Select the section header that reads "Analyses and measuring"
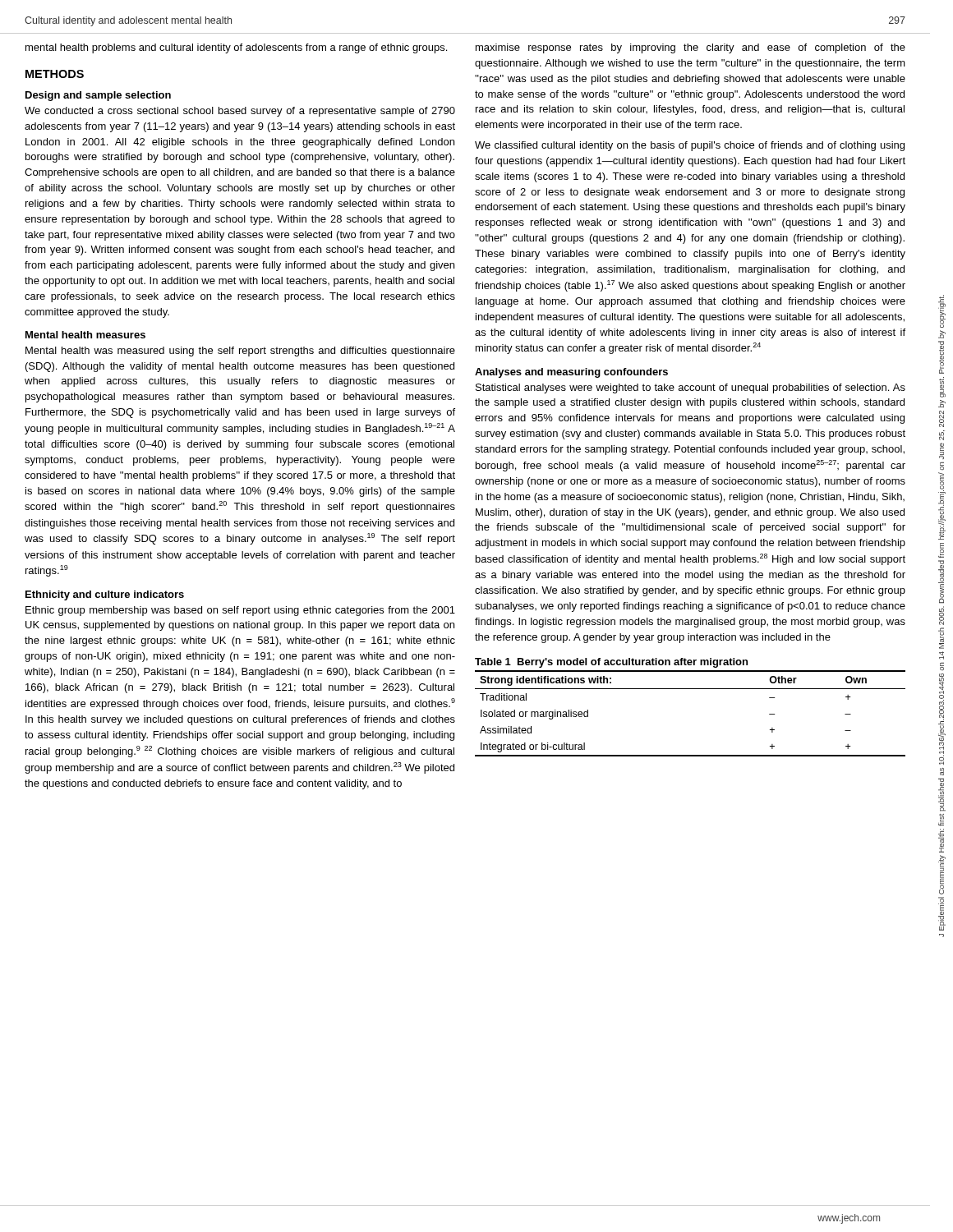Viewport: 953px width, 1232px height. (572, 371)
